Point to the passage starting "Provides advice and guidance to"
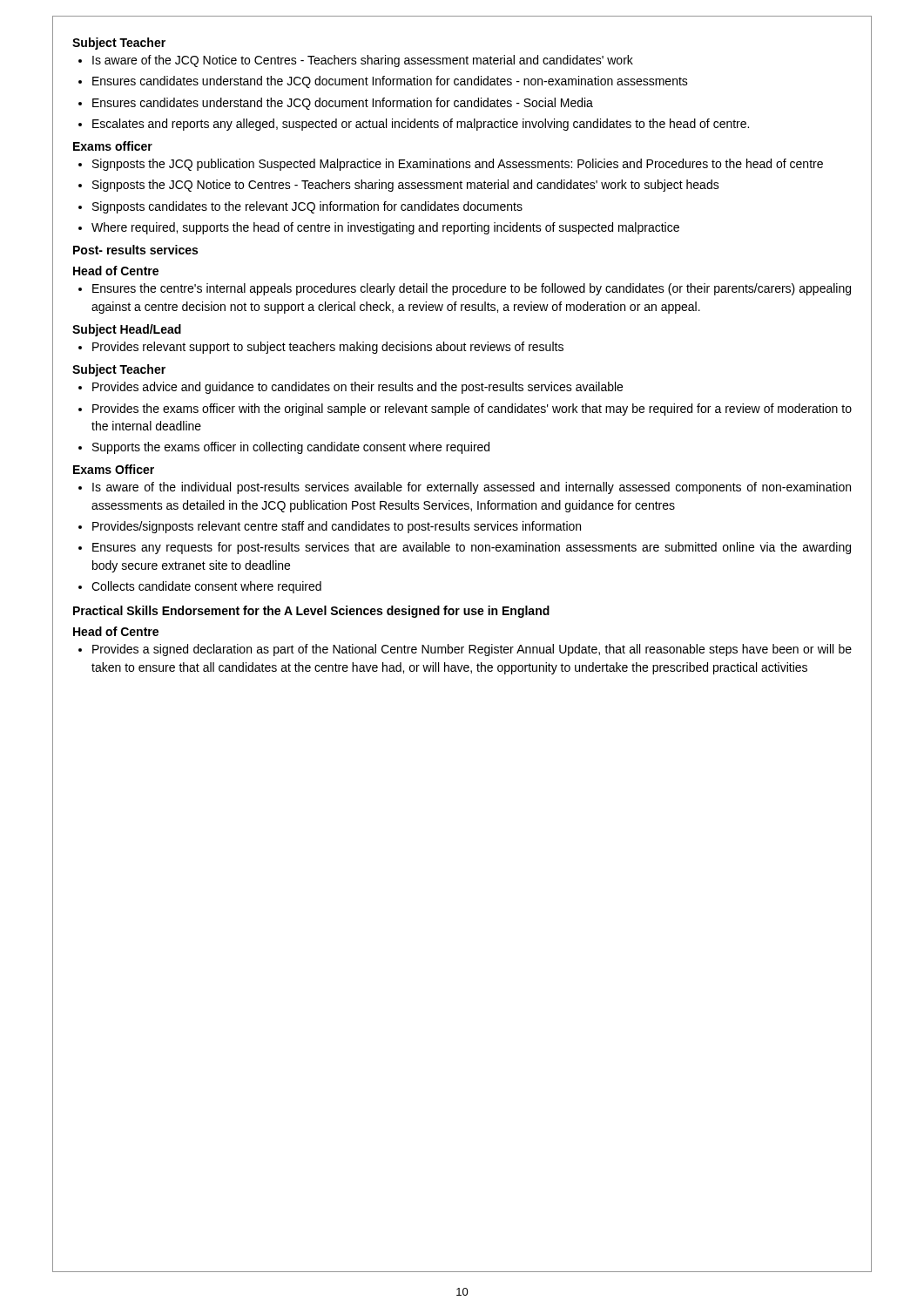The height and width of the screenshot is (1307, 924). tap(357, 387)
